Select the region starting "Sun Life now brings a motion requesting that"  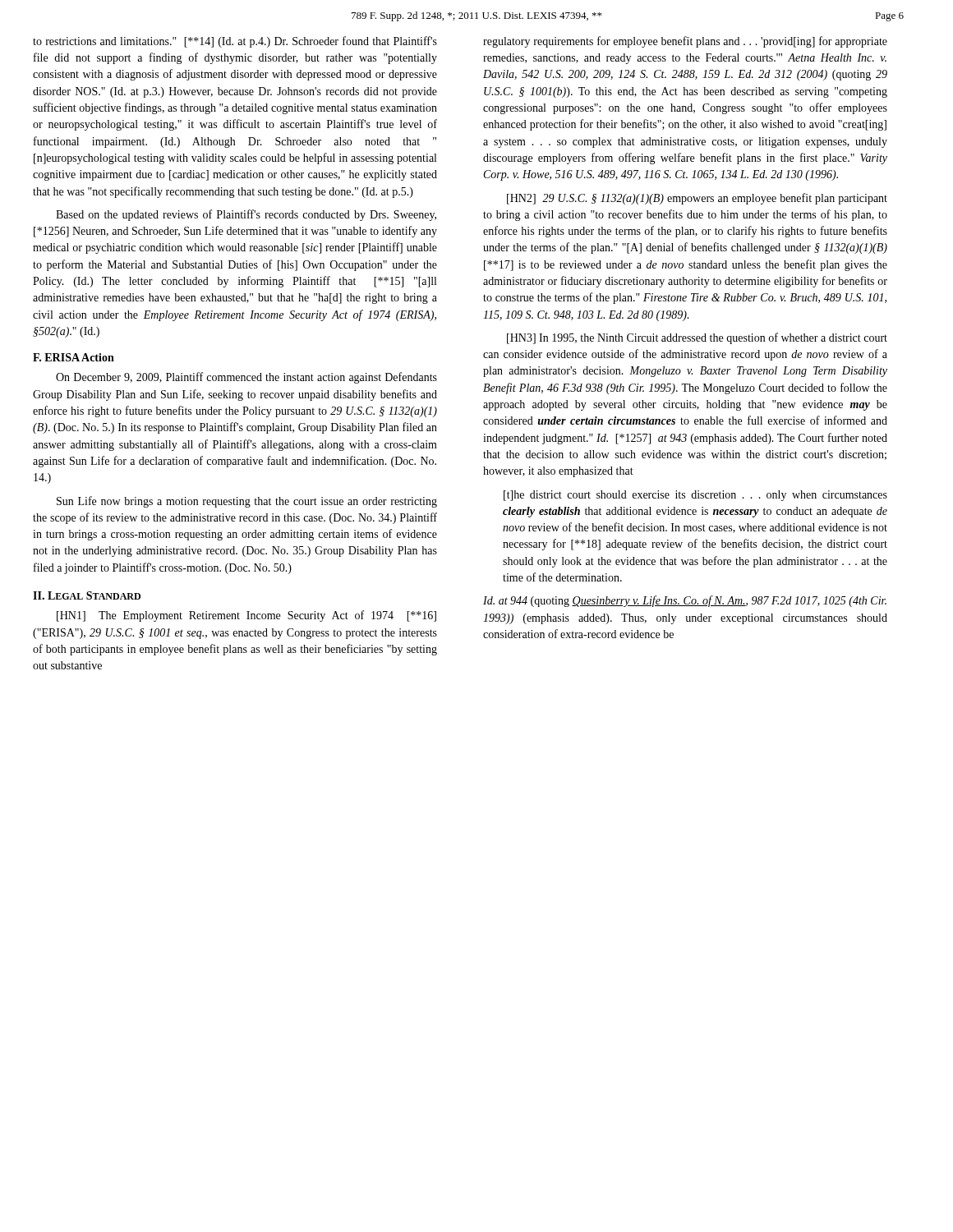tap(235, 535)
